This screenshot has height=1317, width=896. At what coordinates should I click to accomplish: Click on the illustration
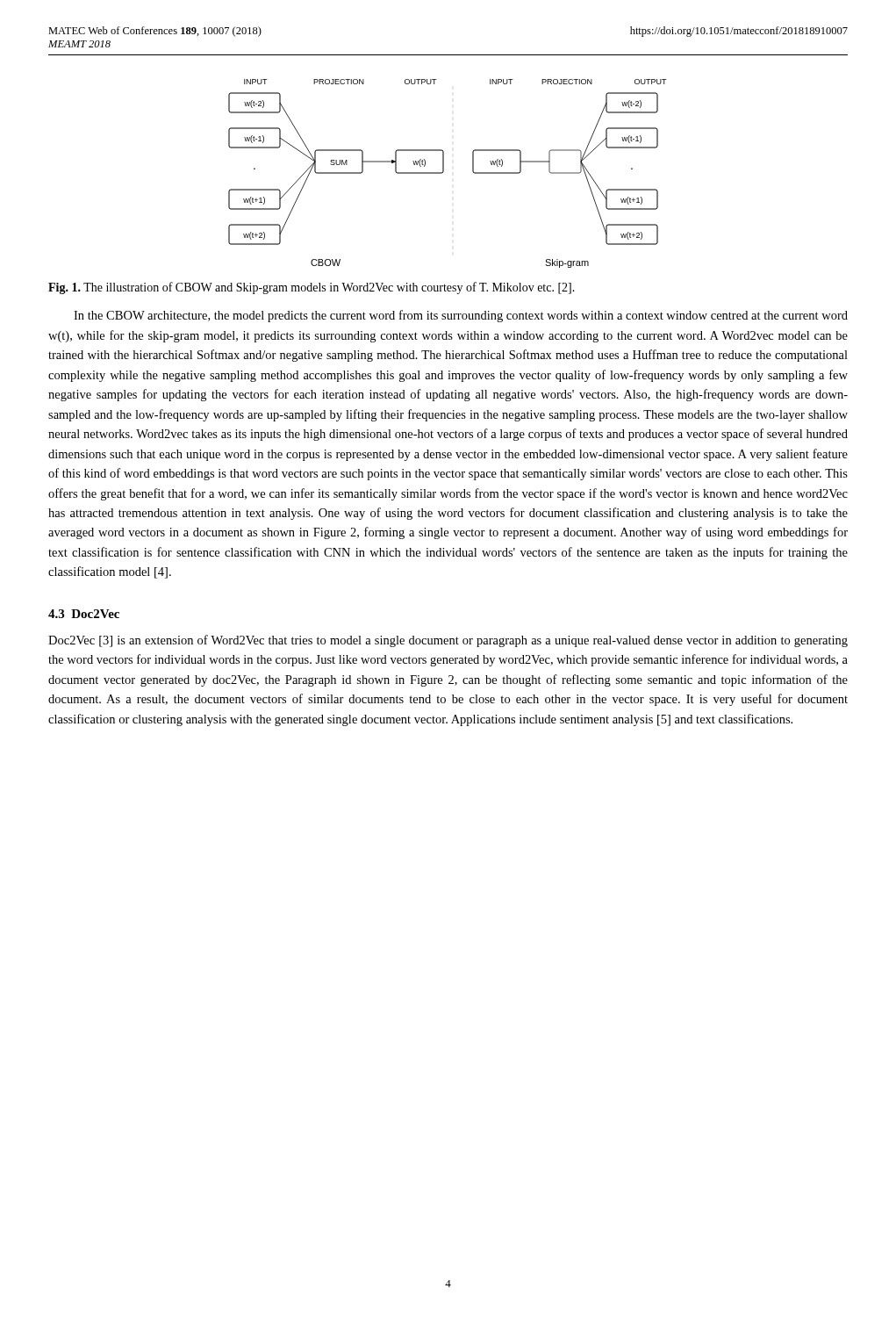pyautogui.click(x=448, y=171)
